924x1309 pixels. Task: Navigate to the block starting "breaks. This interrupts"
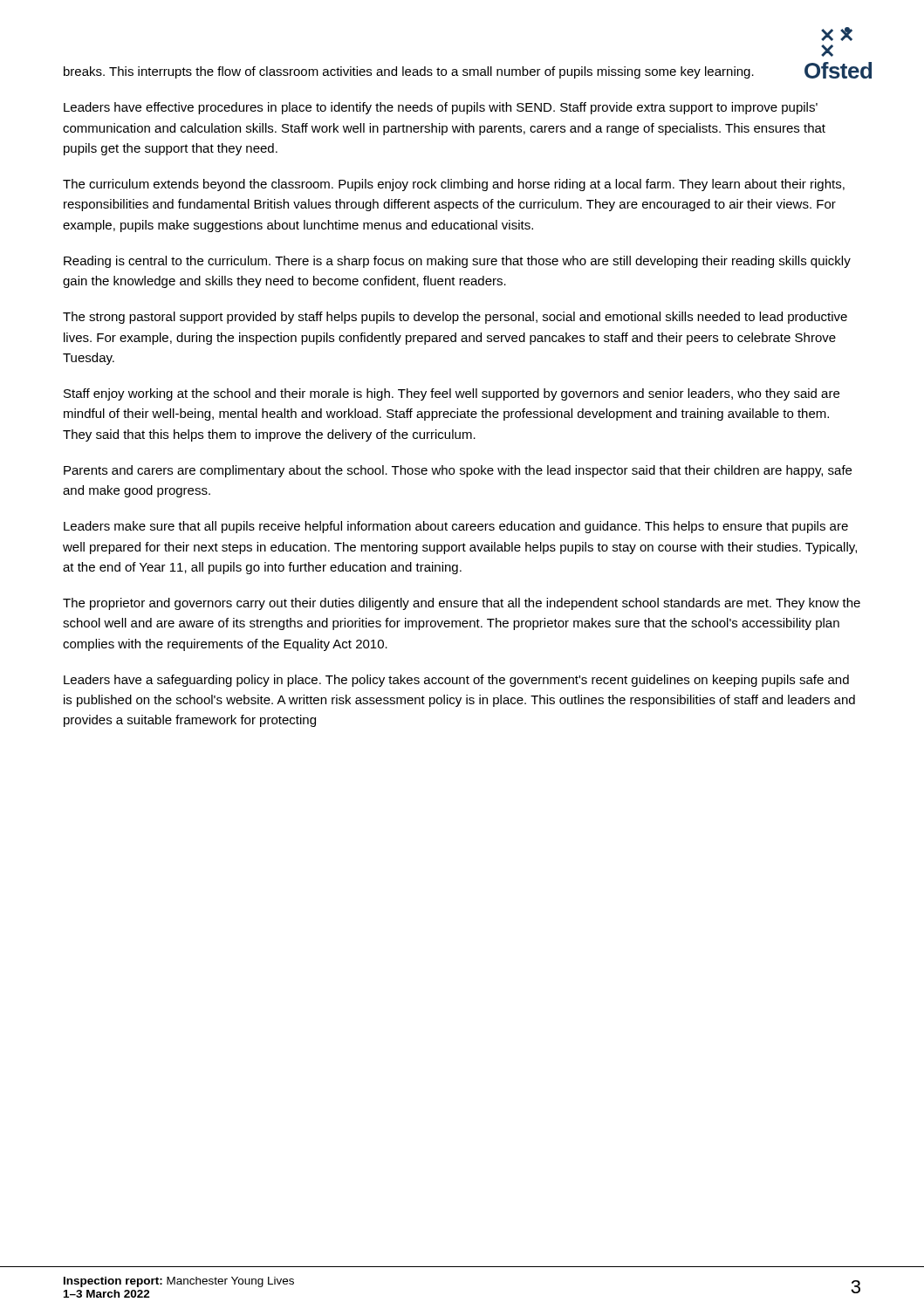(462, 71)
